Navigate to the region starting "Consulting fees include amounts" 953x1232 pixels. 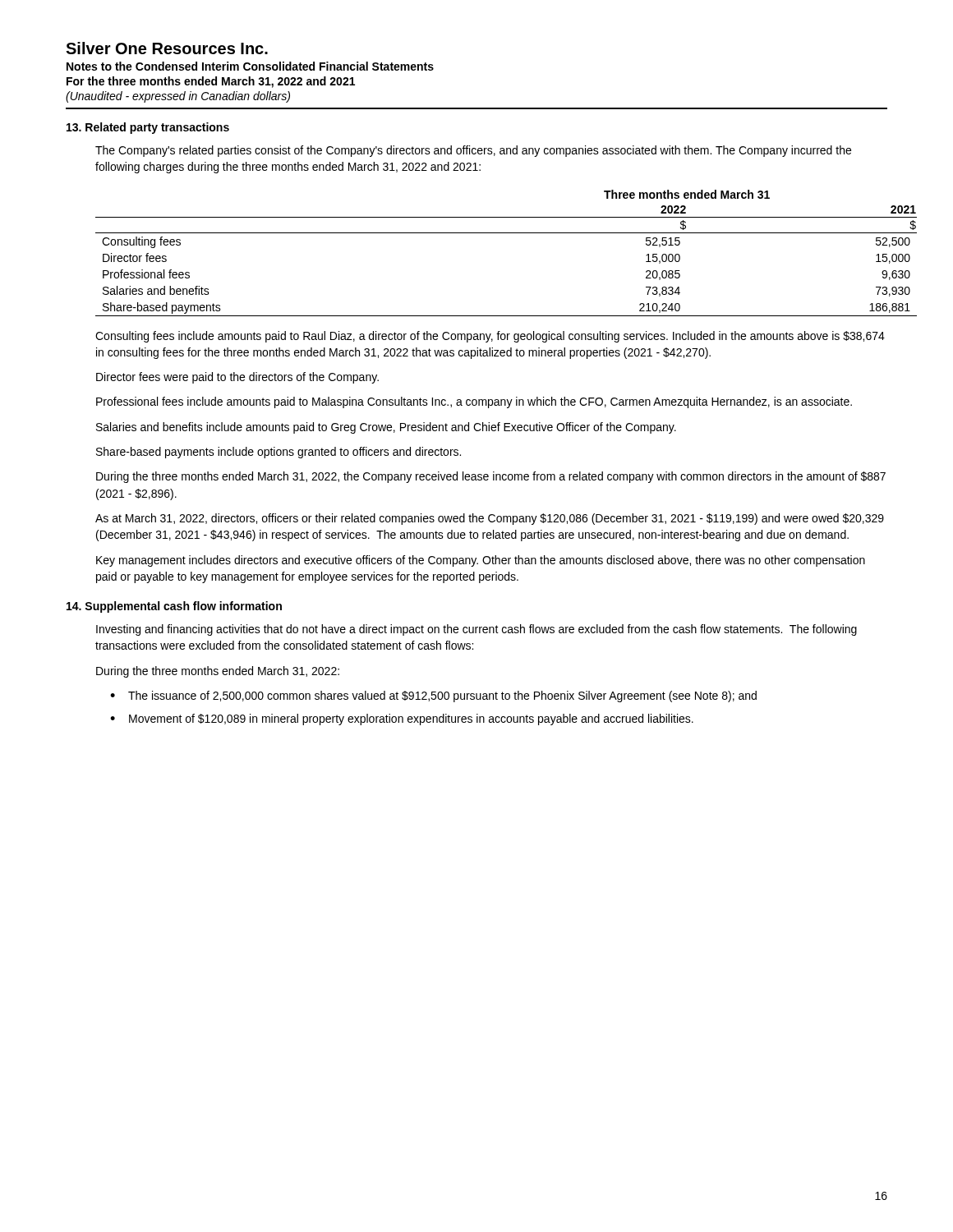coord(490,344)
